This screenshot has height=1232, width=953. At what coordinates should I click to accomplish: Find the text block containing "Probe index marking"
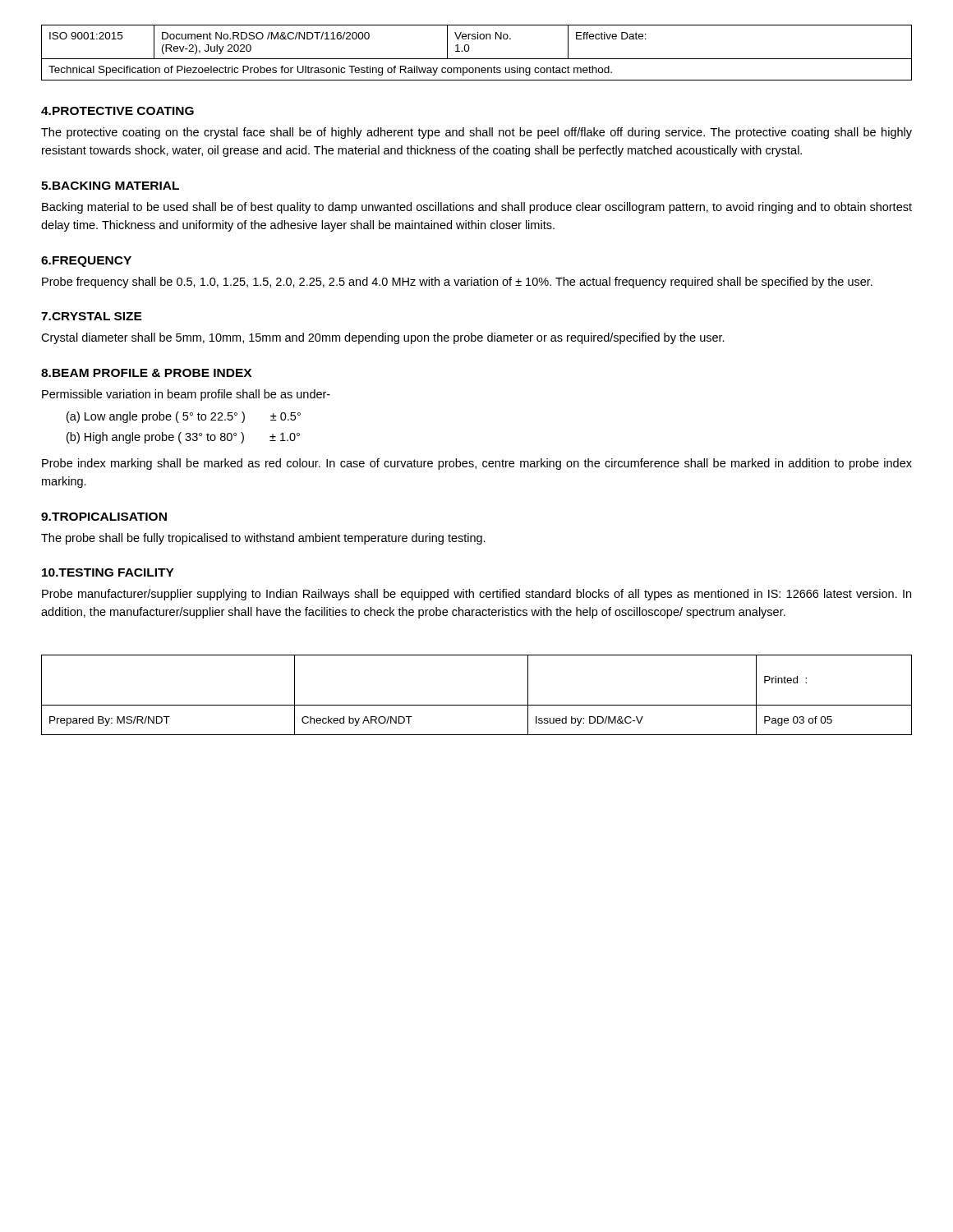tap(476, 472)
